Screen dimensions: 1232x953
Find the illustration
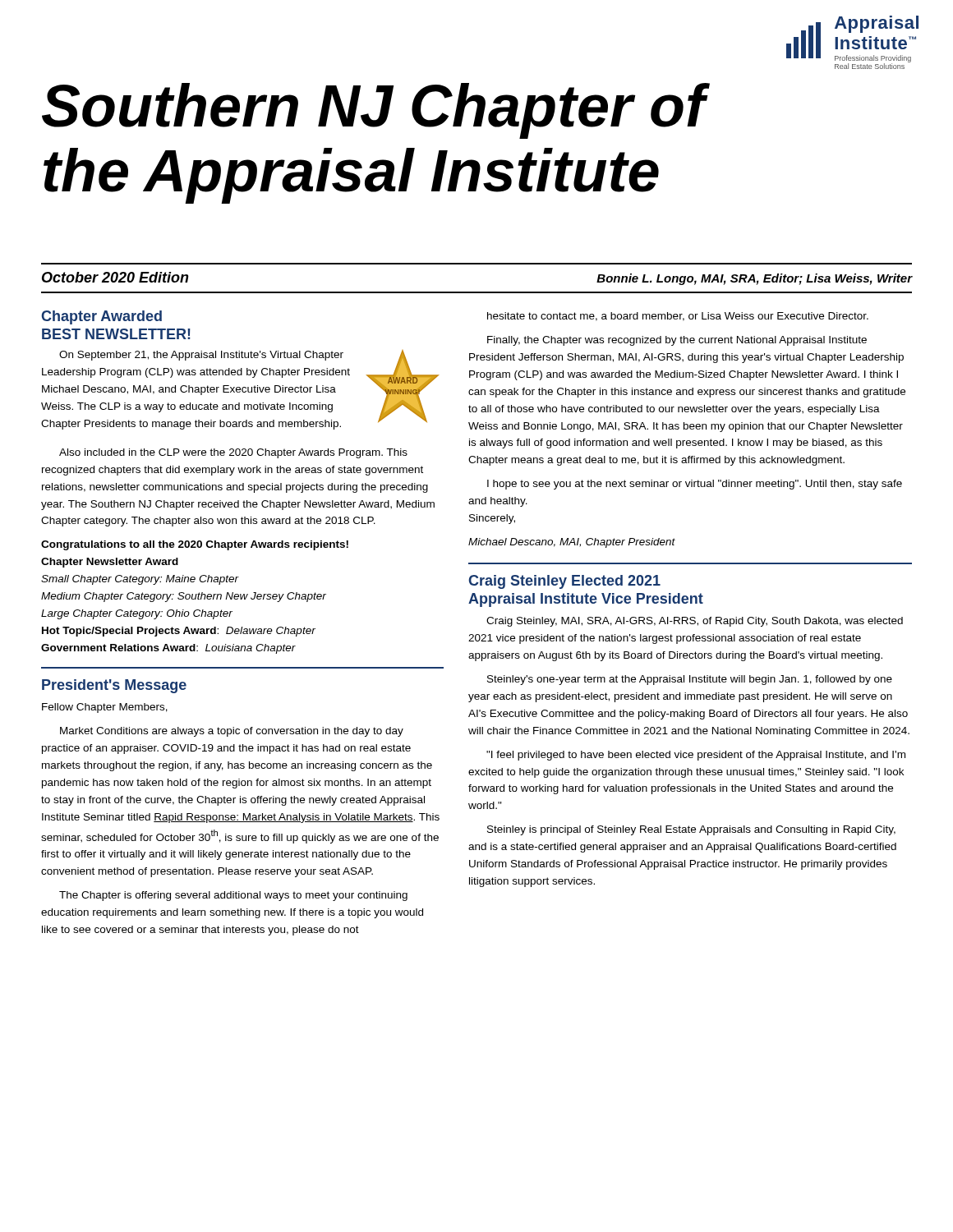pos(403,388)
